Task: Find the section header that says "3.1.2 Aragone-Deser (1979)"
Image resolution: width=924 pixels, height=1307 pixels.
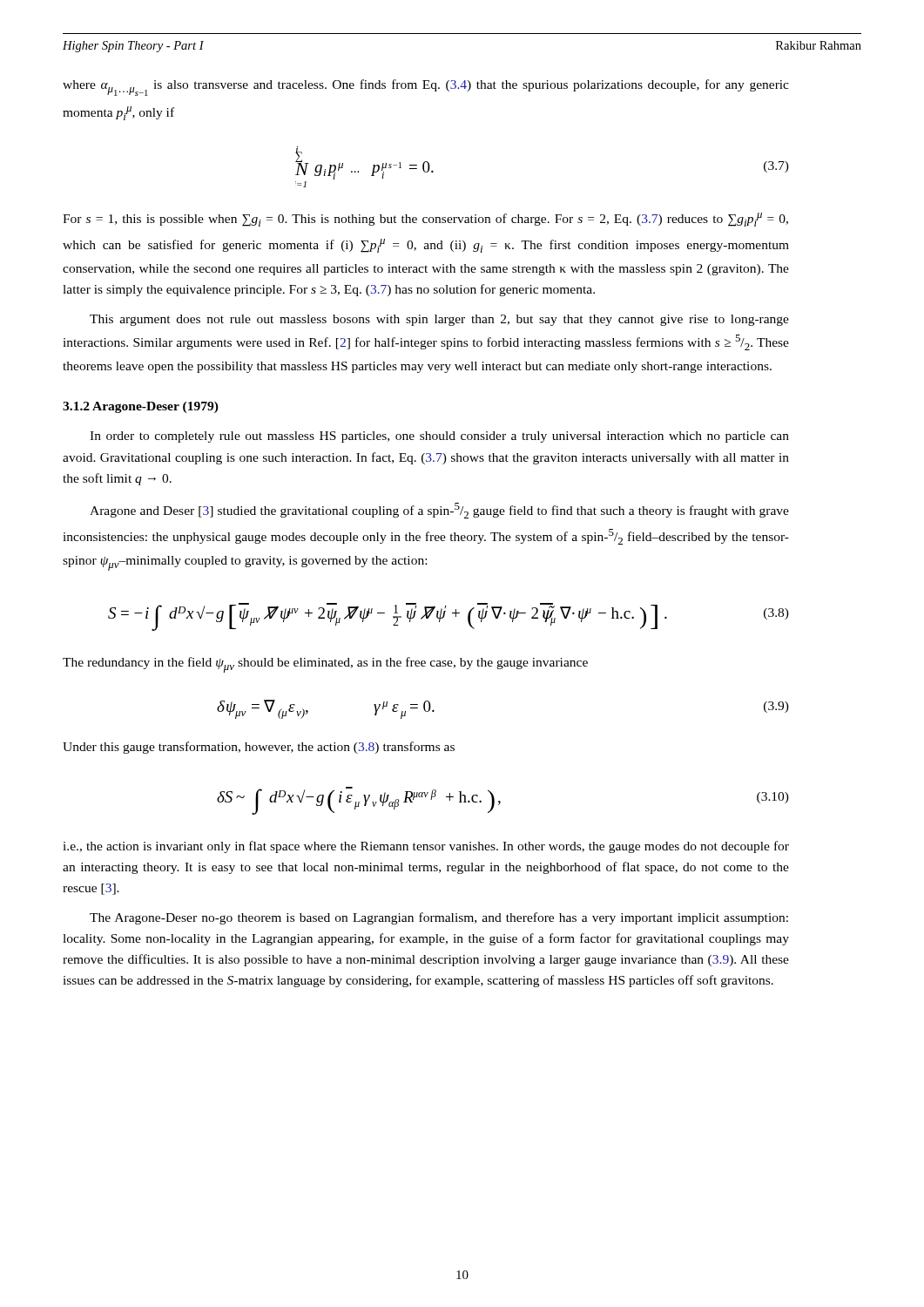Action: click(x=141, y=407)
